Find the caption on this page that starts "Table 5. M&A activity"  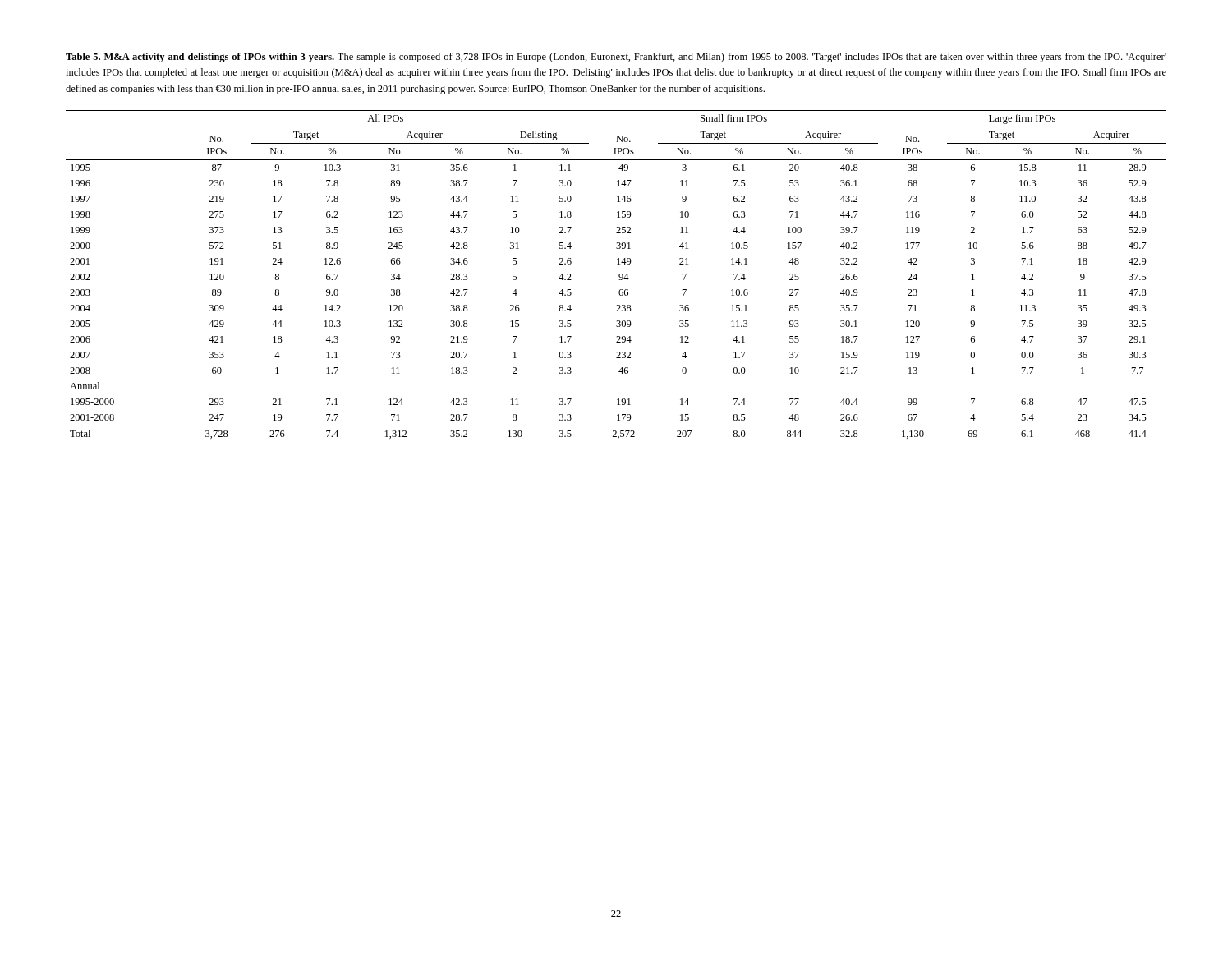point(616,73)
